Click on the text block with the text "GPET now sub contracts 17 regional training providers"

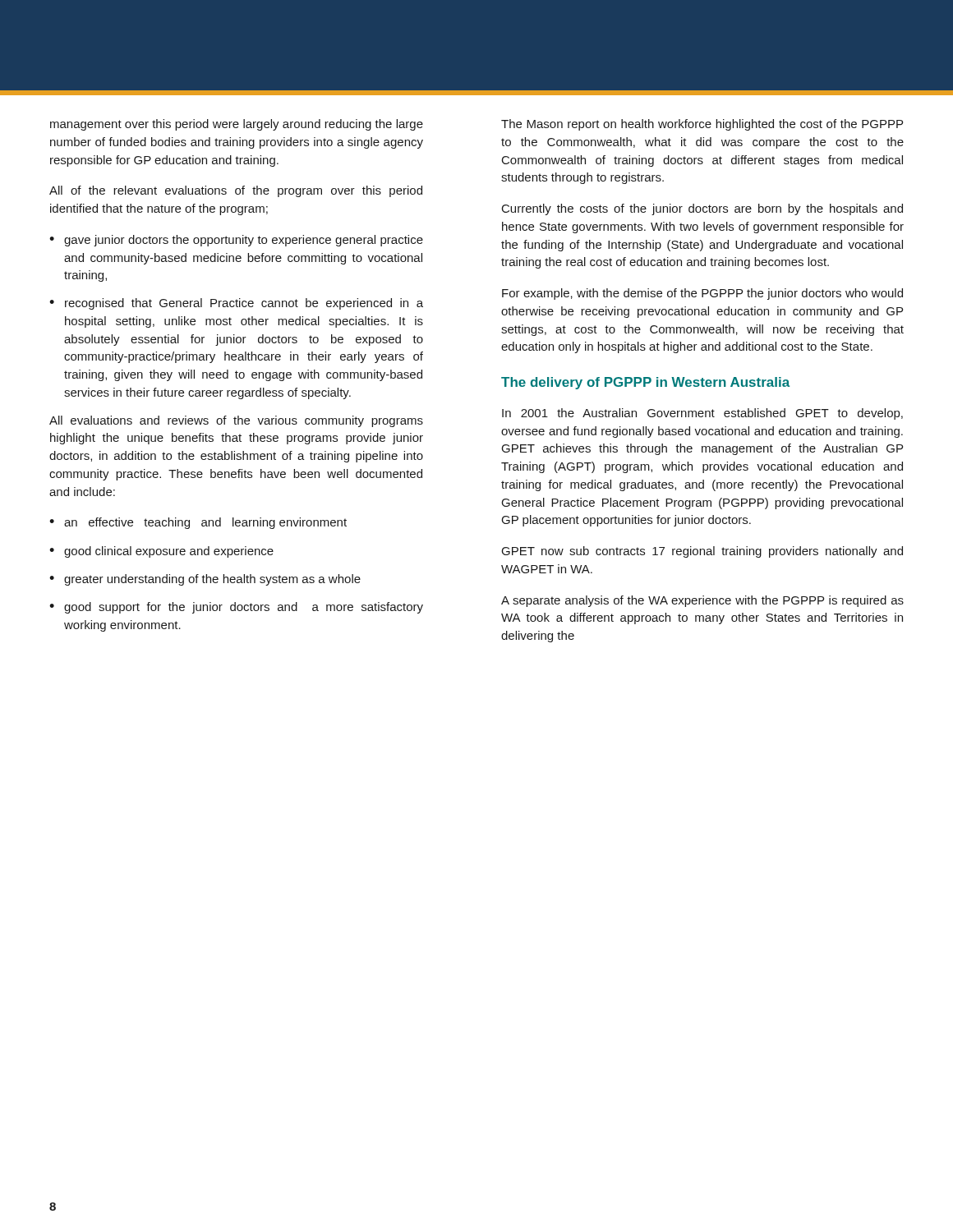click(x=702, y=560)
